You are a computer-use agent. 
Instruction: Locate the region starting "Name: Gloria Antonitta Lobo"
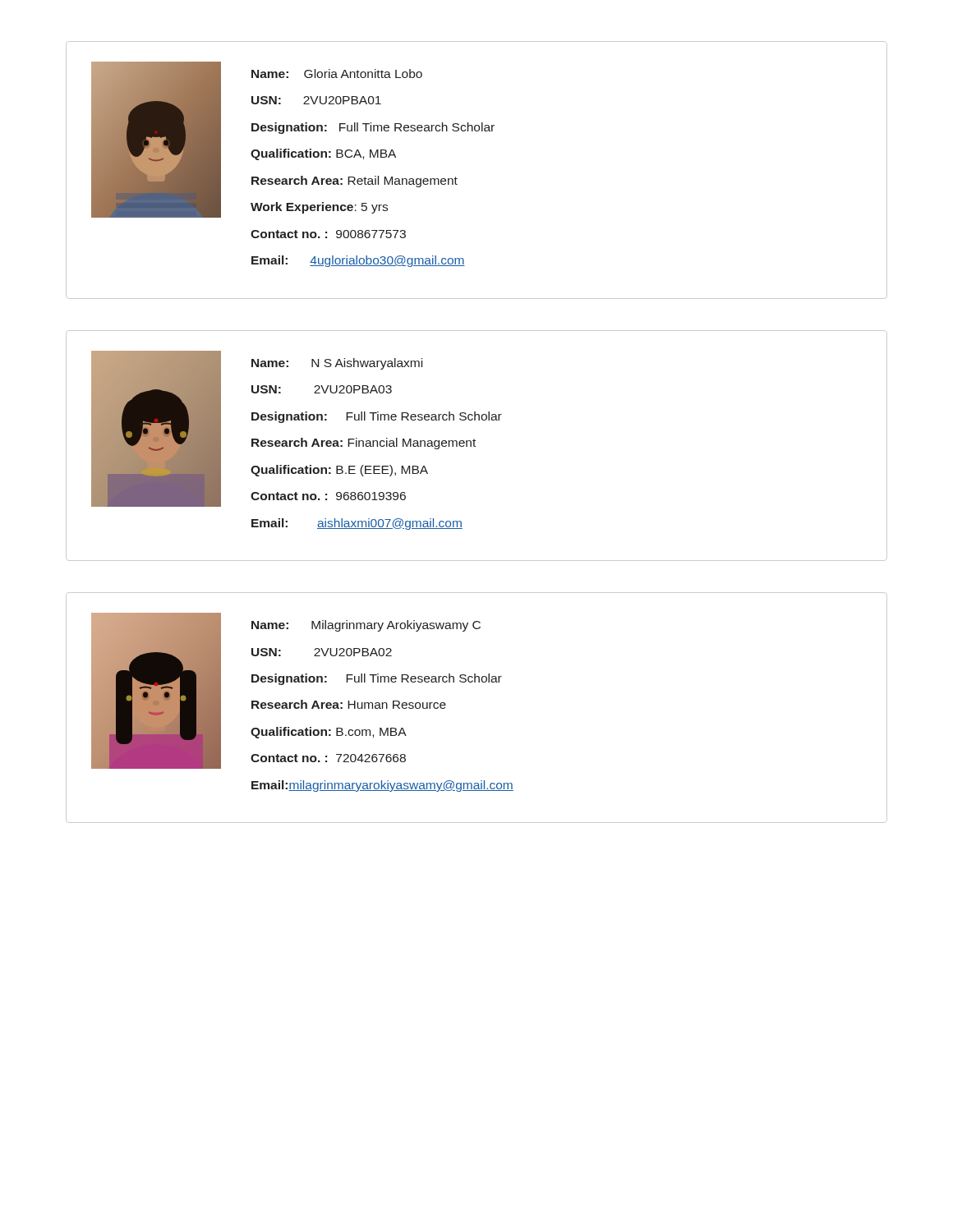click(337, 73)
